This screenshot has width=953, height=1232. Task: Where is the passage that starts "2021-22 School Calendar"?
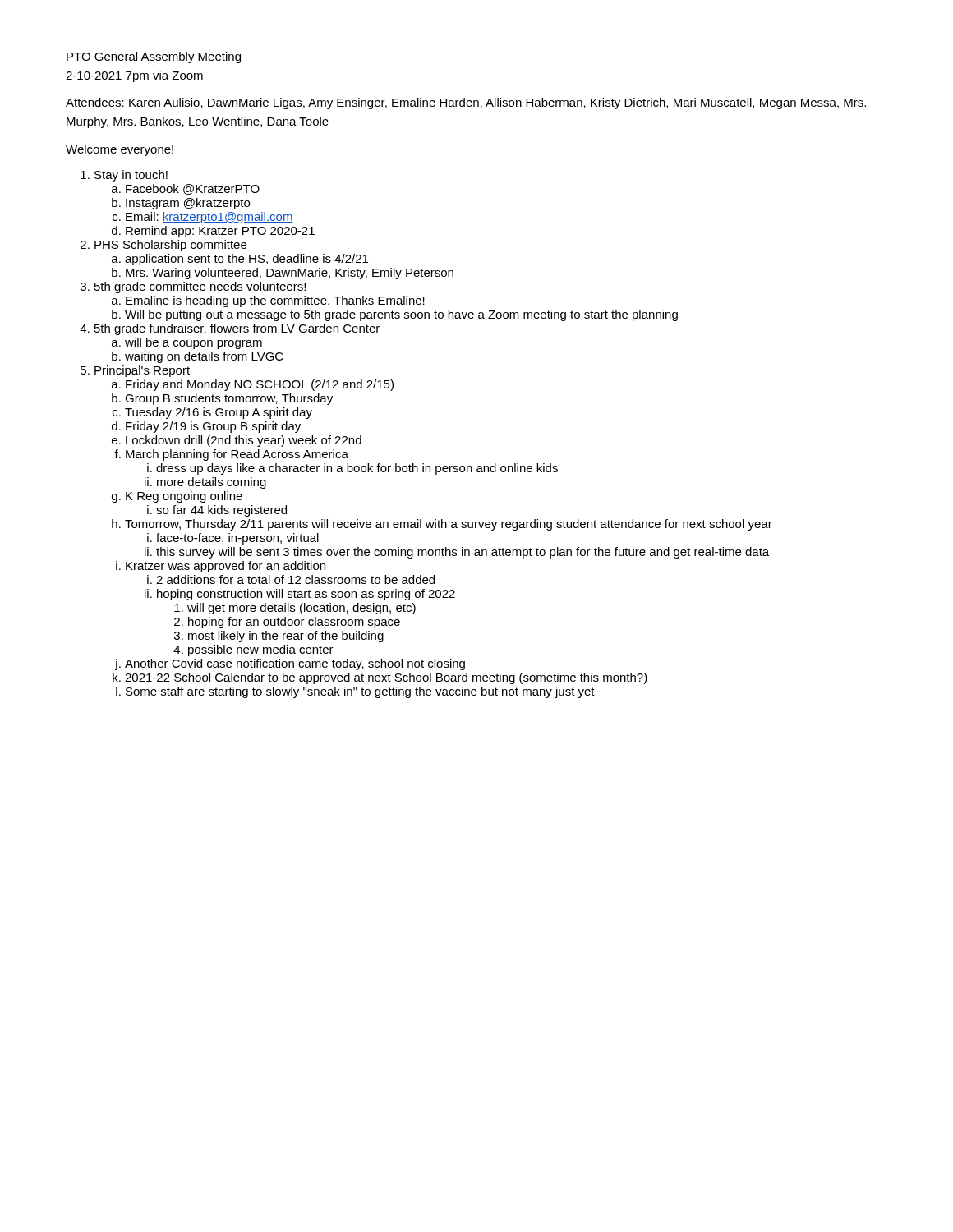(506, 677)
